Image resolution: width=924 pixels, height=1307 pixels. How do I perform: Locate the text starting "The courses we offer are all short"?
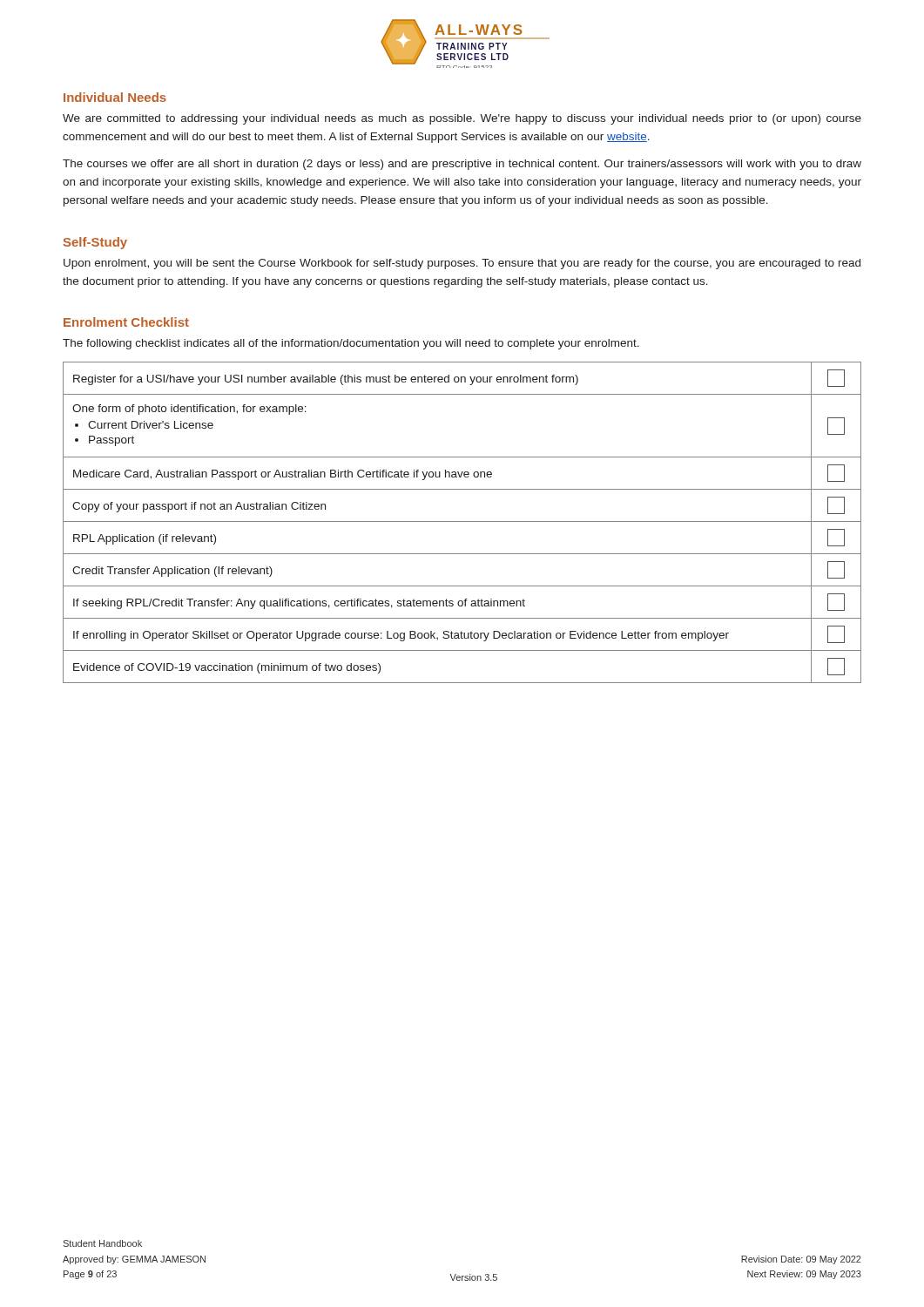(x=462, y=181)
